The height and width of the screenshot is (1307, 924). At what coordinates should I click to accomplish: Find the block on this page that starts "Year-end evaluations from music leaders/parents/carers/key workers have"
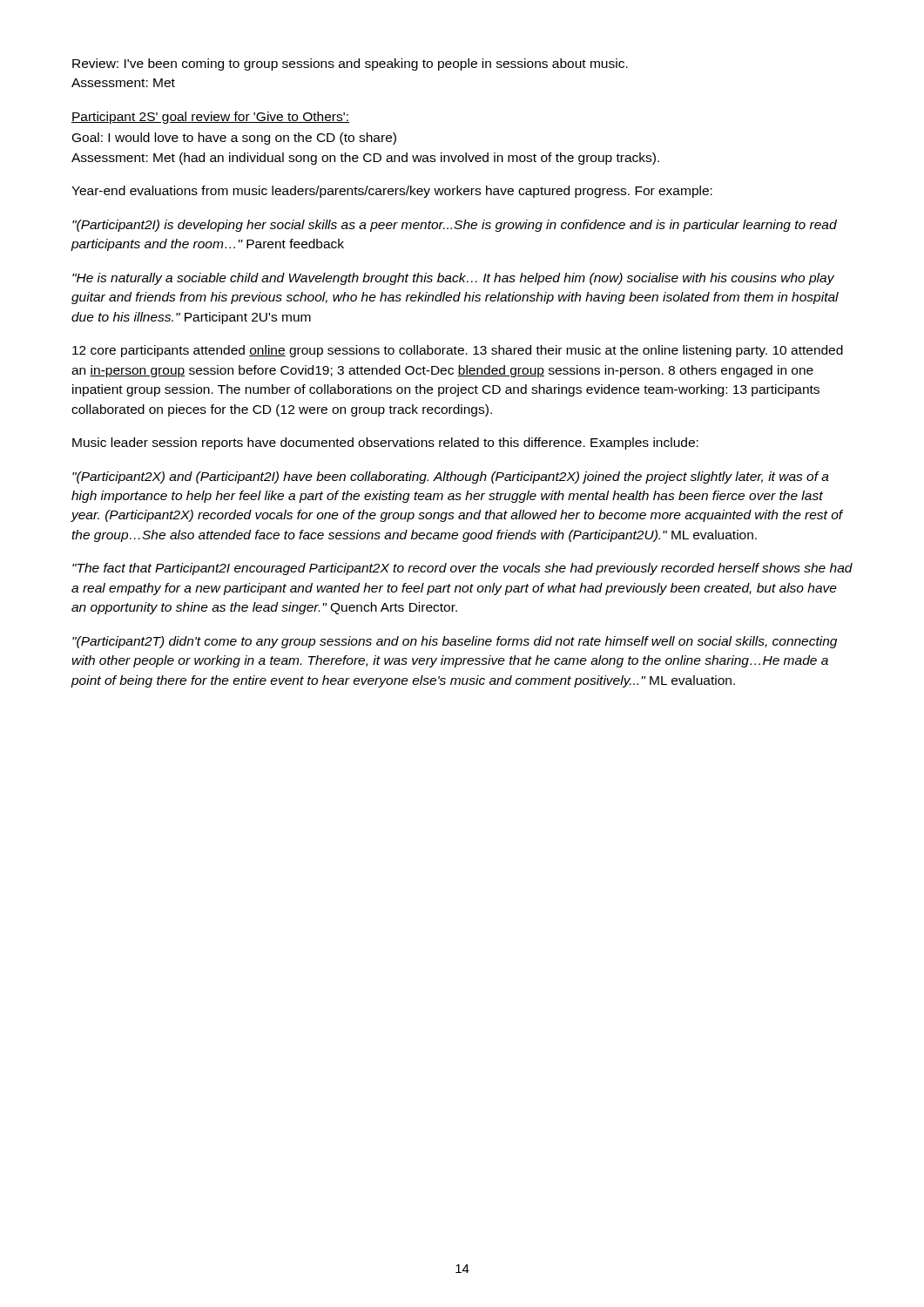(x=392, y=191)
